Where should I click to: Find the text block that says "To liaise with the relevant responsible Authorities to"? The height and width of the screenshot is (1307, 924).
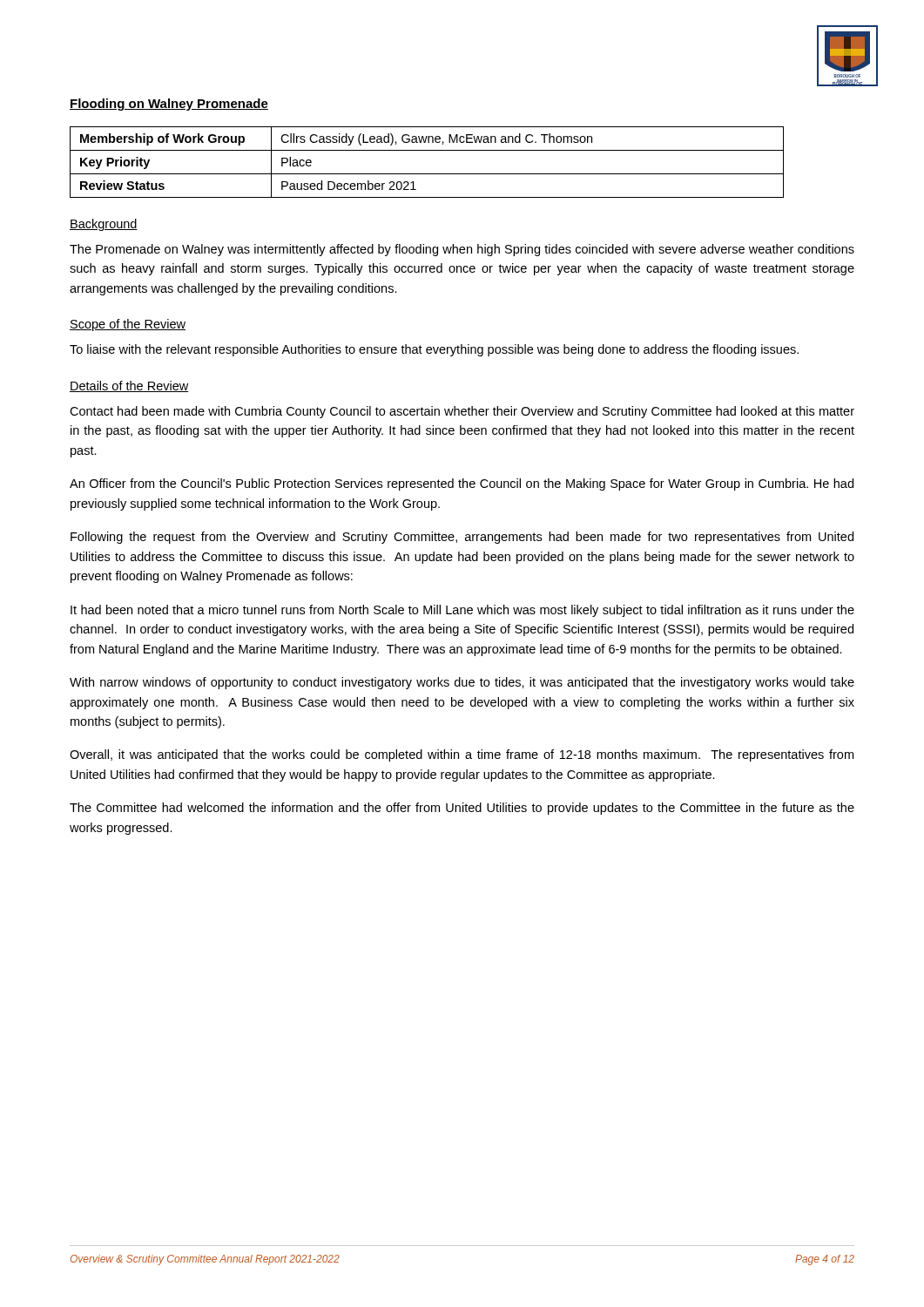[x=435, y=350]
